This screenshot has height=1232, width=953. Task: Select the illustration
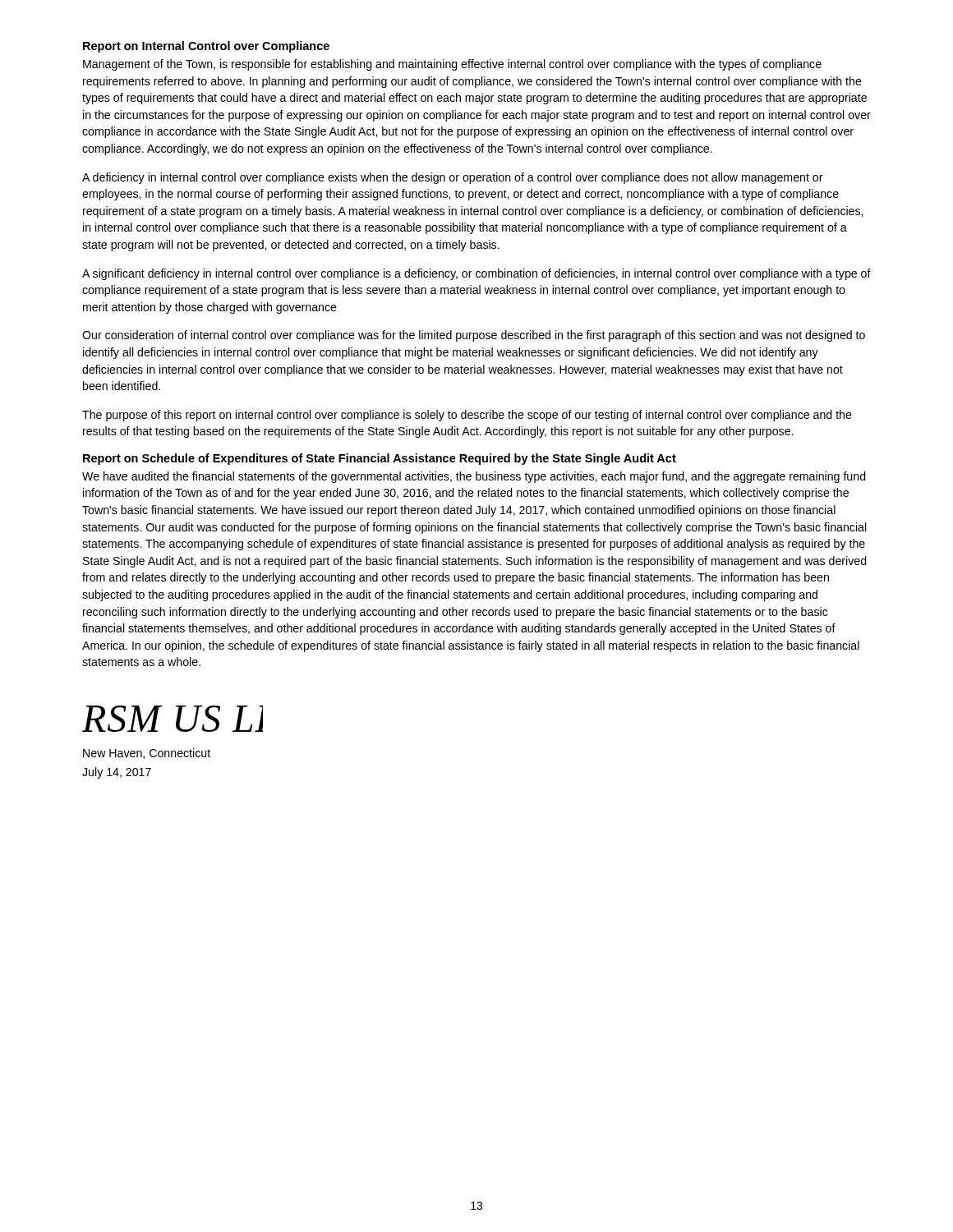tap(476, 716)
